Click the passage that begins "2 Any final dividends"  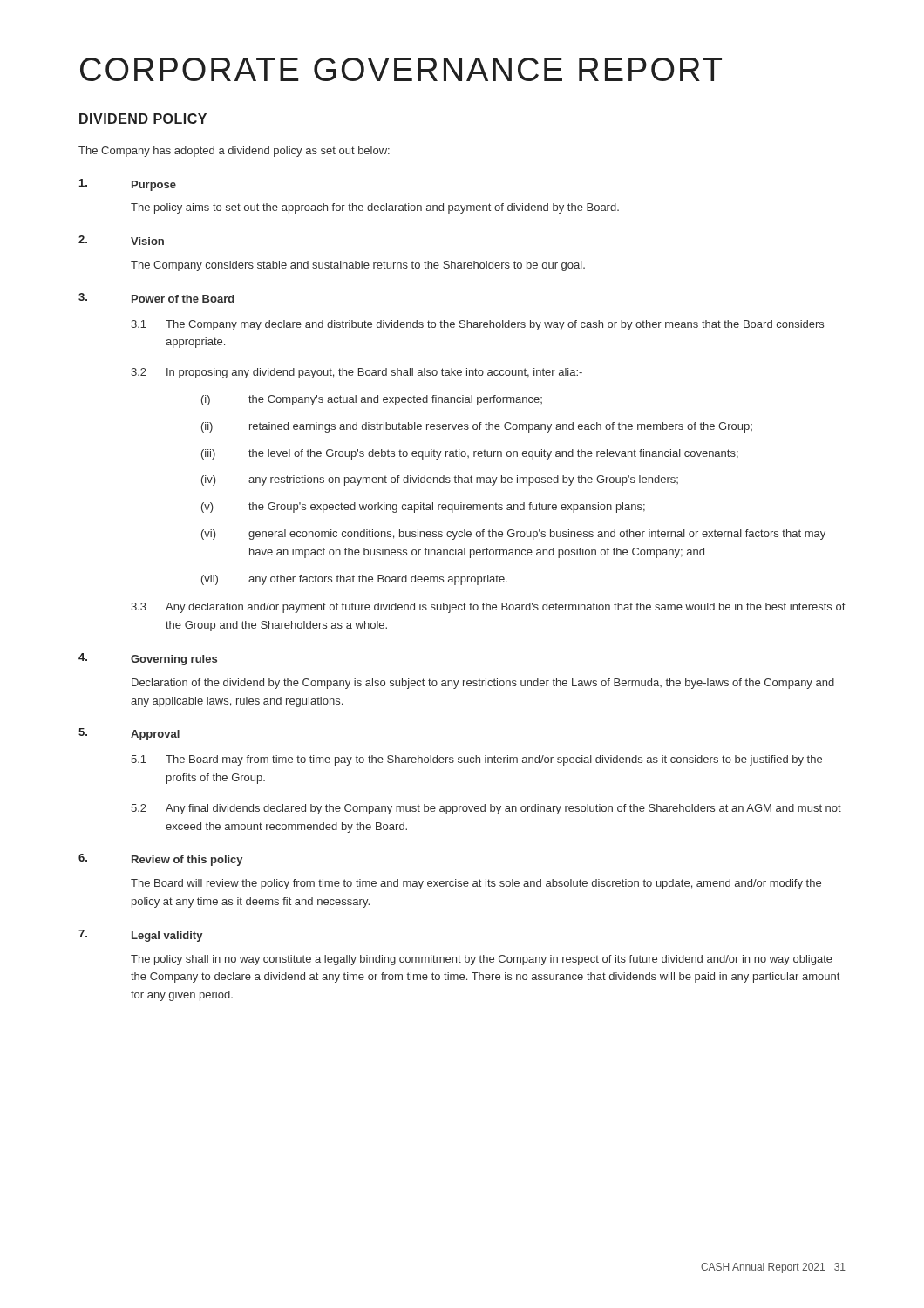488,818
